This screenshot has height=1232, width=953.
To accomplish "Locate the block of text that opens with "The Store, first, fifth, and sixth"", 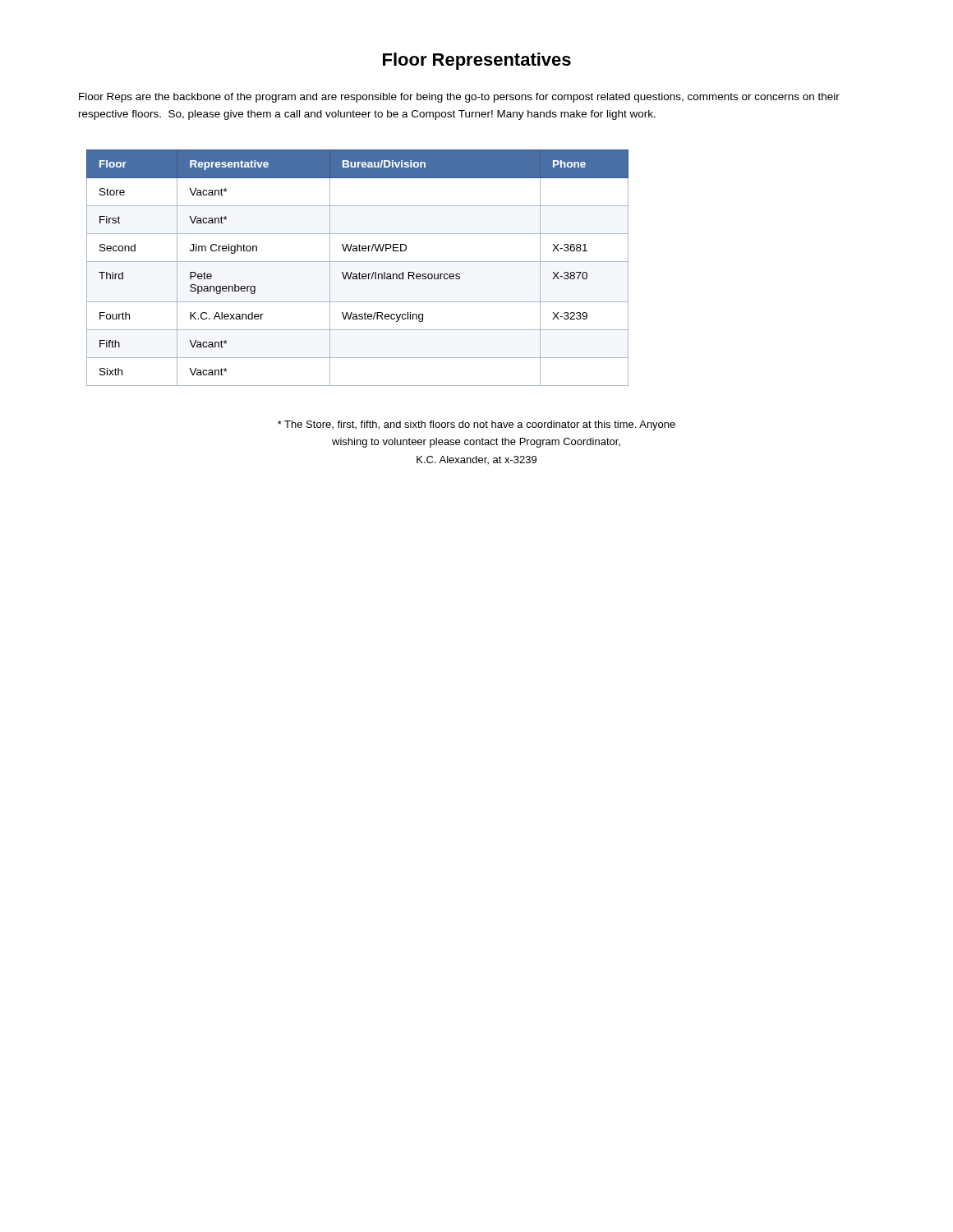I will (476, 442).
